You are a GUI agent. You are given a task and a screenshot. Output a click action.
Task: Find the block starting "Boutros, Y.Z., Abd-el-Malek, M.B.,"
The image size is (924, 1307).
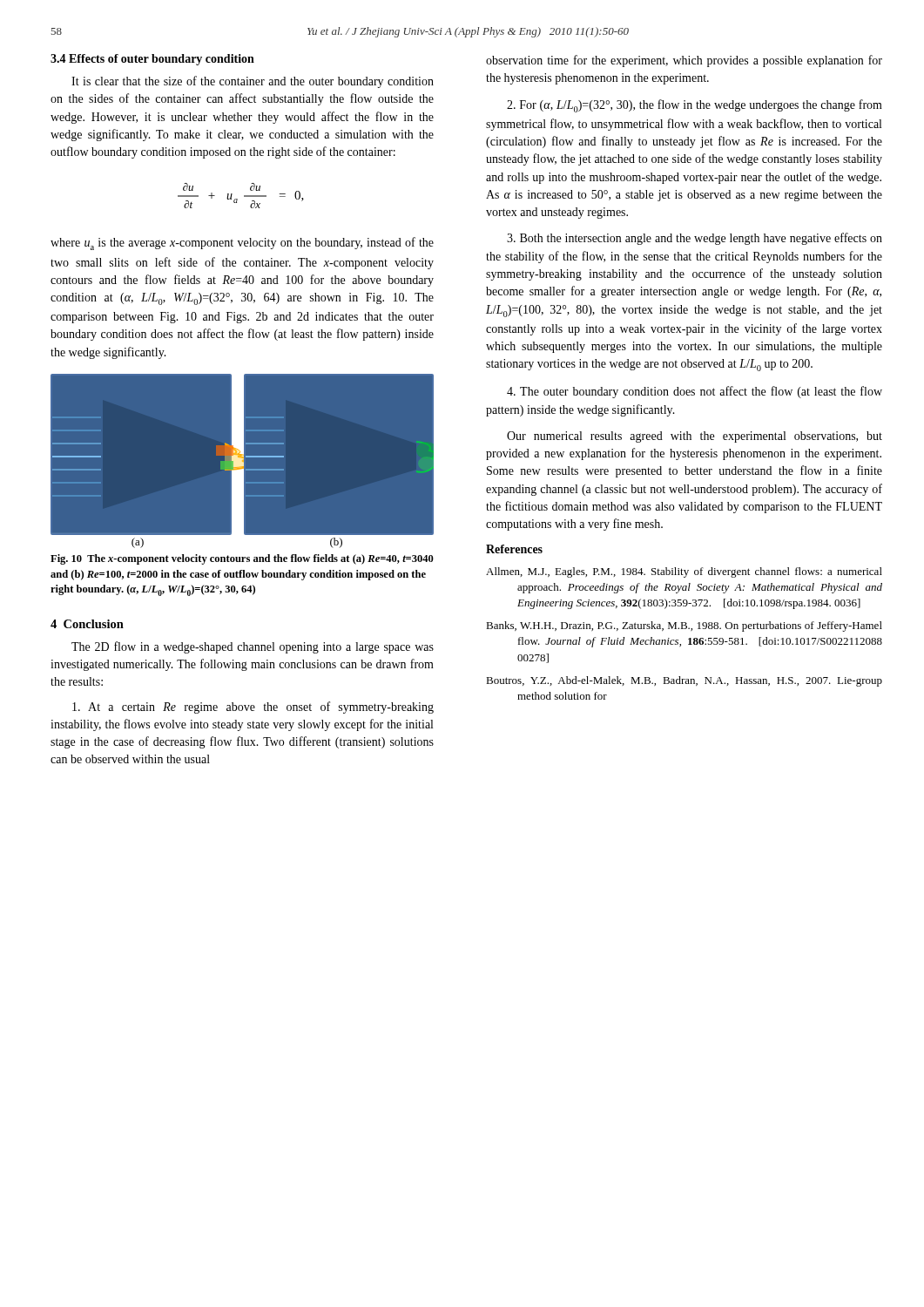[x=684, y=688]
